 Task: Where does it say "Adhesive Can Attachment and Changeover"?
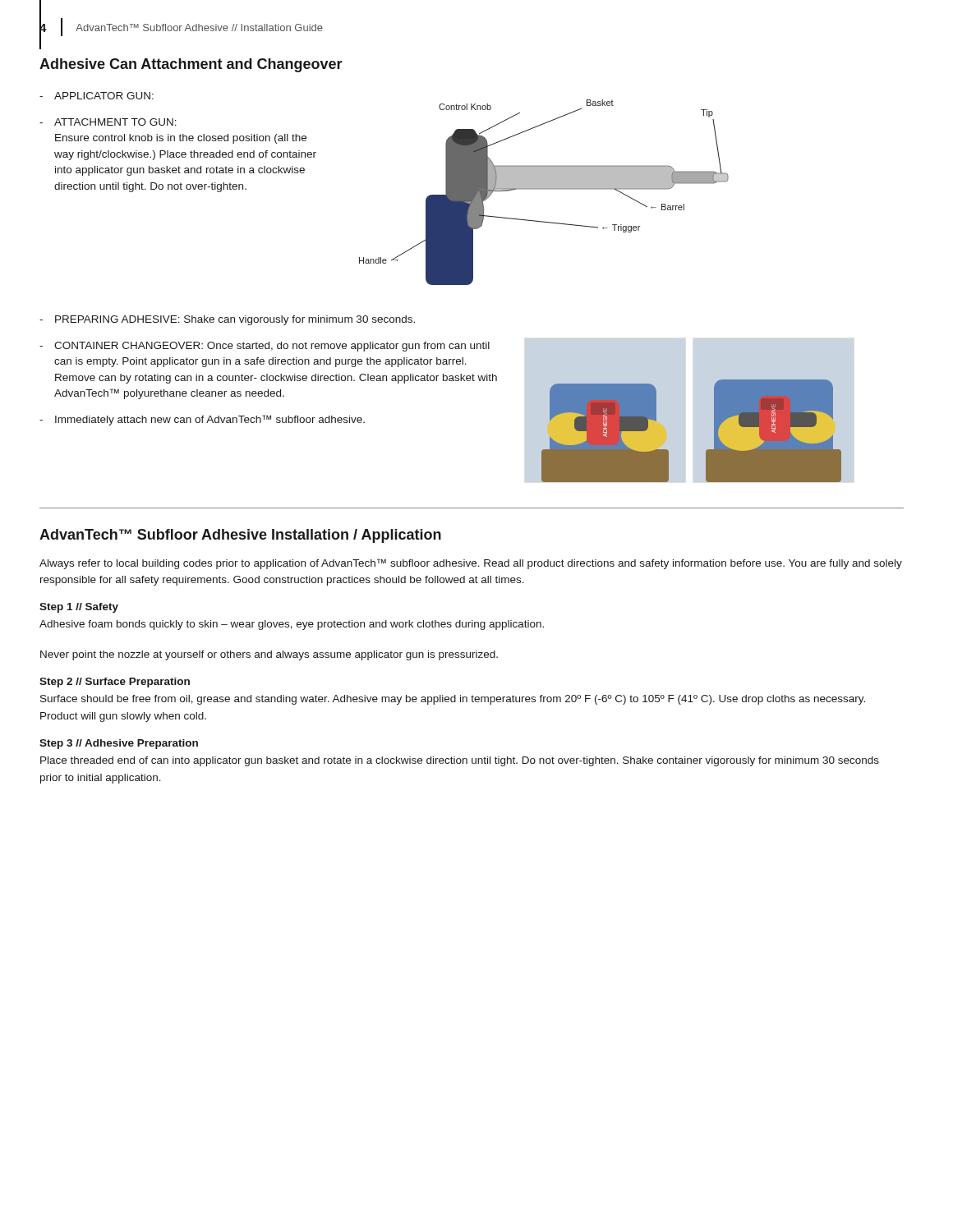191,64
